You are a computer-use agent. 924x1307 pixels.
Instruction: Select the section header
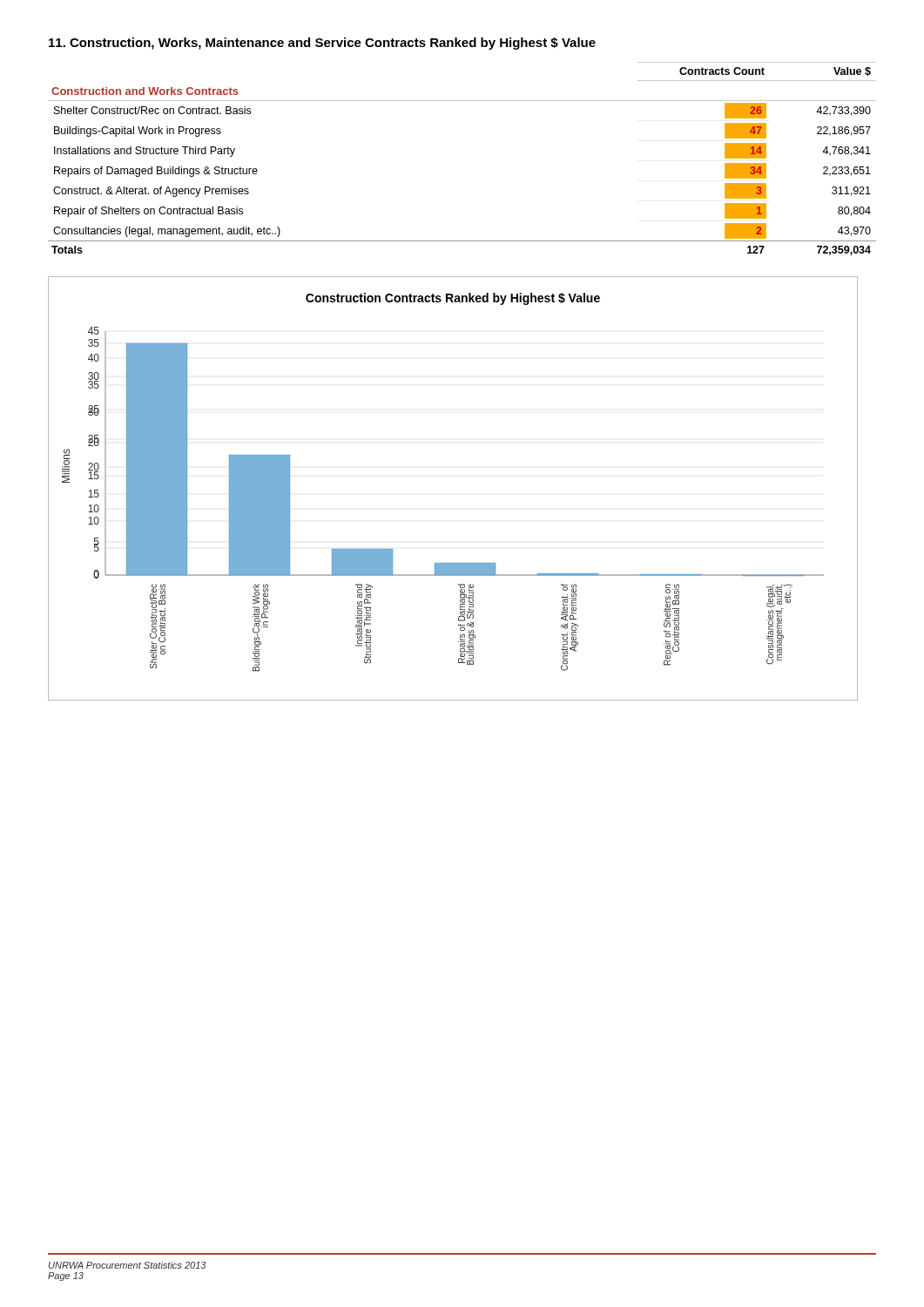(322, 42)
